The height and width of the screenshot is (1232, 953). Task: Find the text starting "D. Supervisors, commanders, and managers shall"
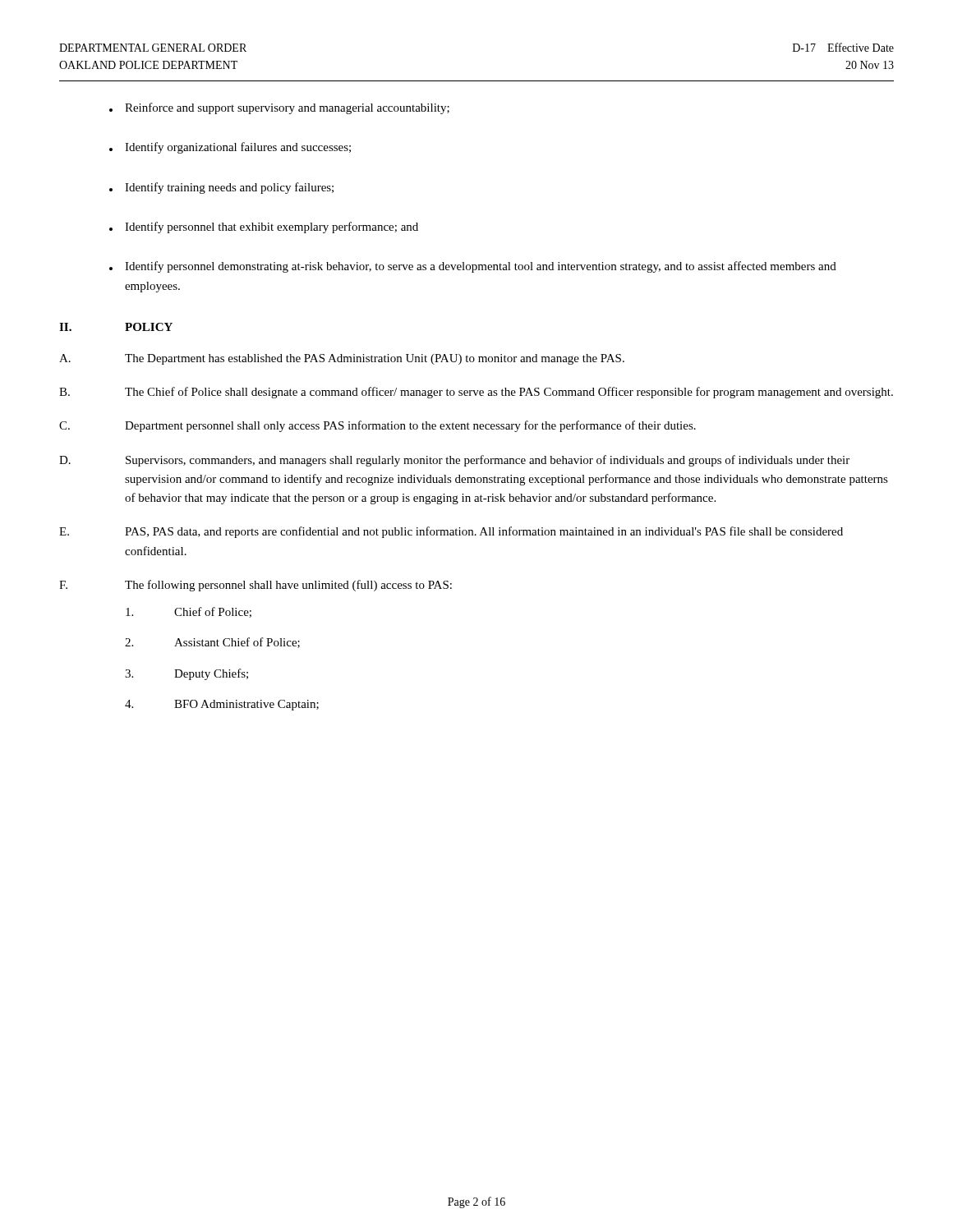click(x=476, y=479)
